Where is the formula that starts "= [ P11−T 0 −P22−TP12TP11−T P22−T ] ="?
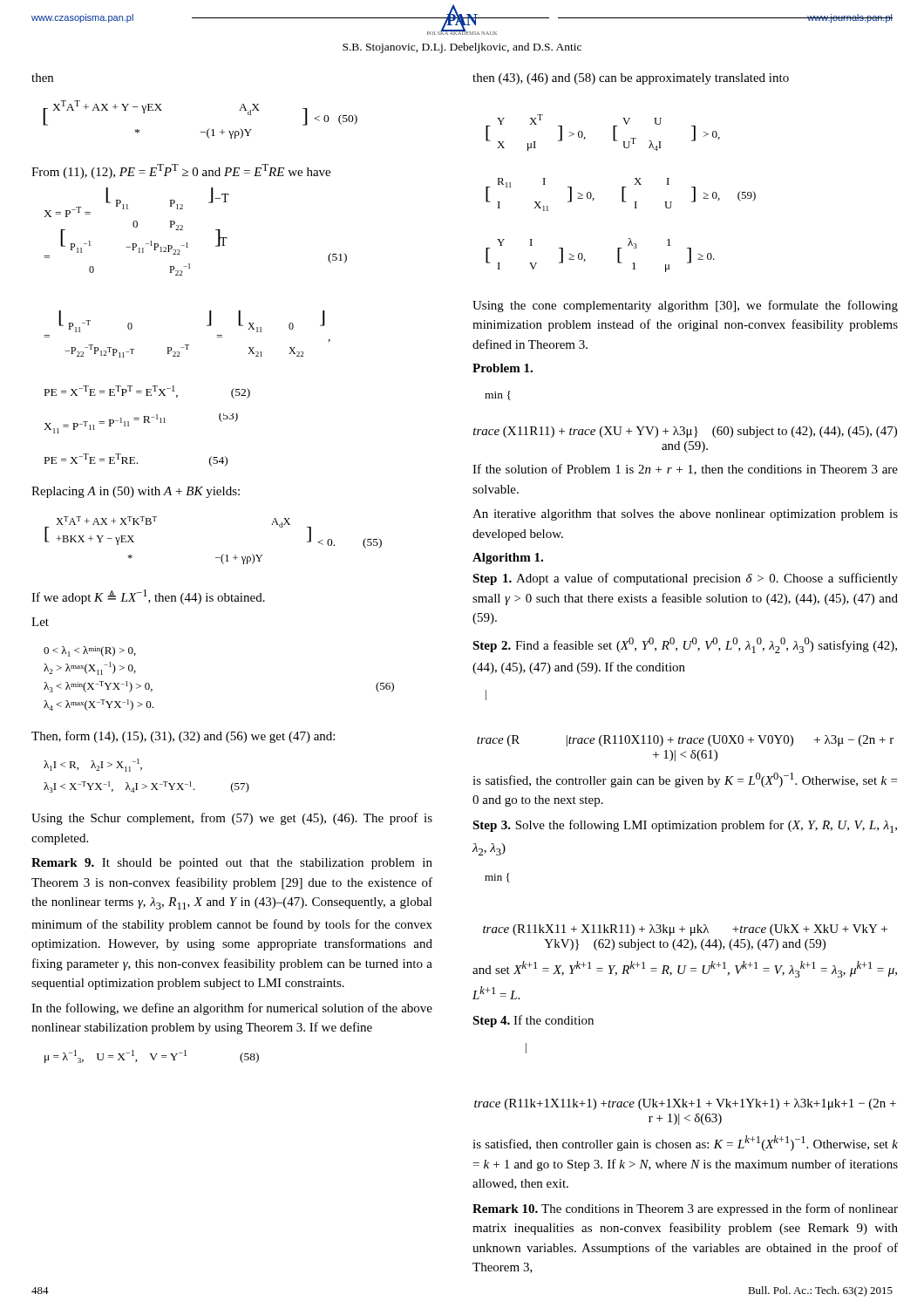The image size is (924, 1308). pyautogui.click(x=232, y=340)
